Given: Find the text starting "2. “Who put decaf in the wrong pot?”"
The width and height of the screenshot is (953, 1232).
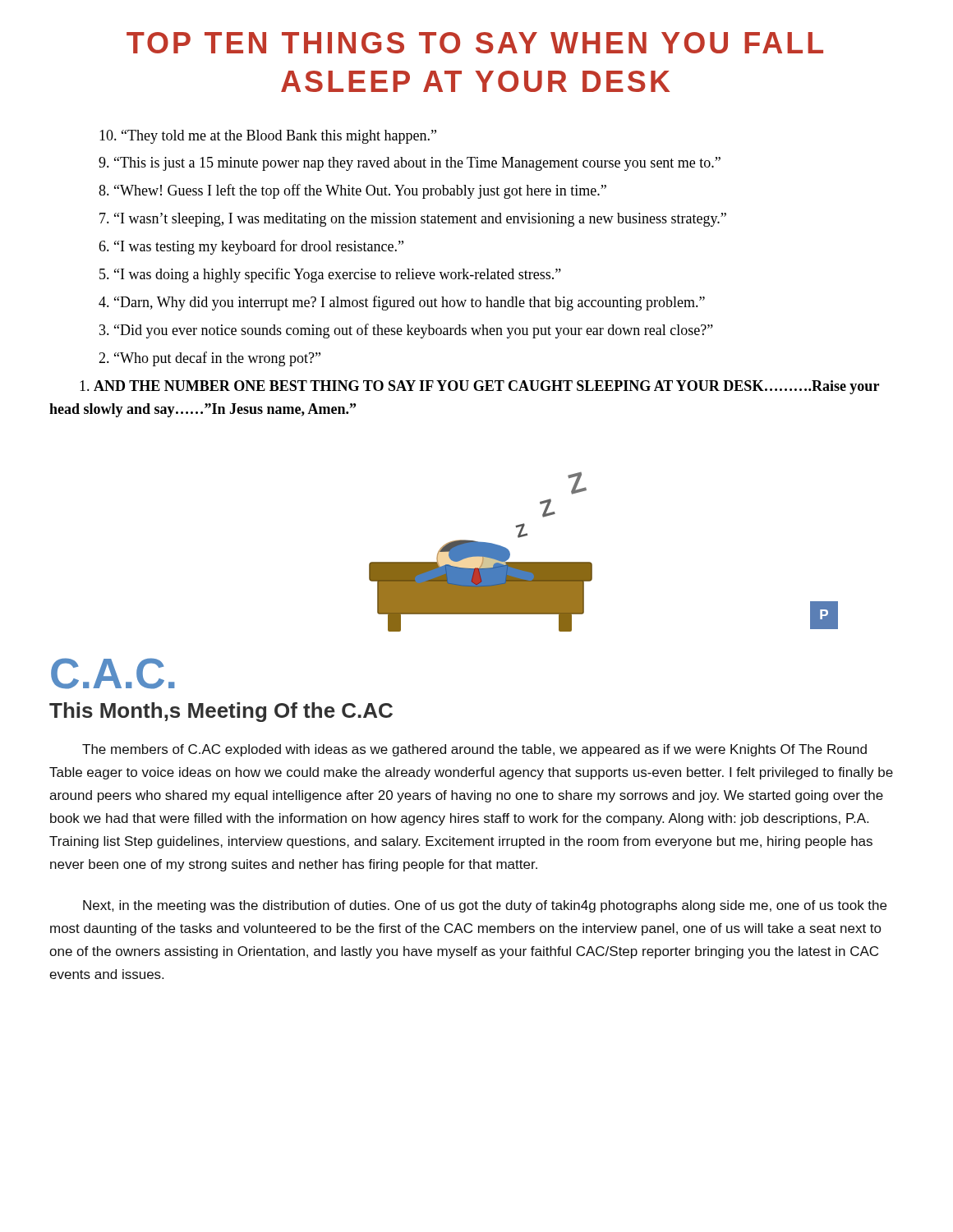Looking at the screenshot, I should click(210, 358).
